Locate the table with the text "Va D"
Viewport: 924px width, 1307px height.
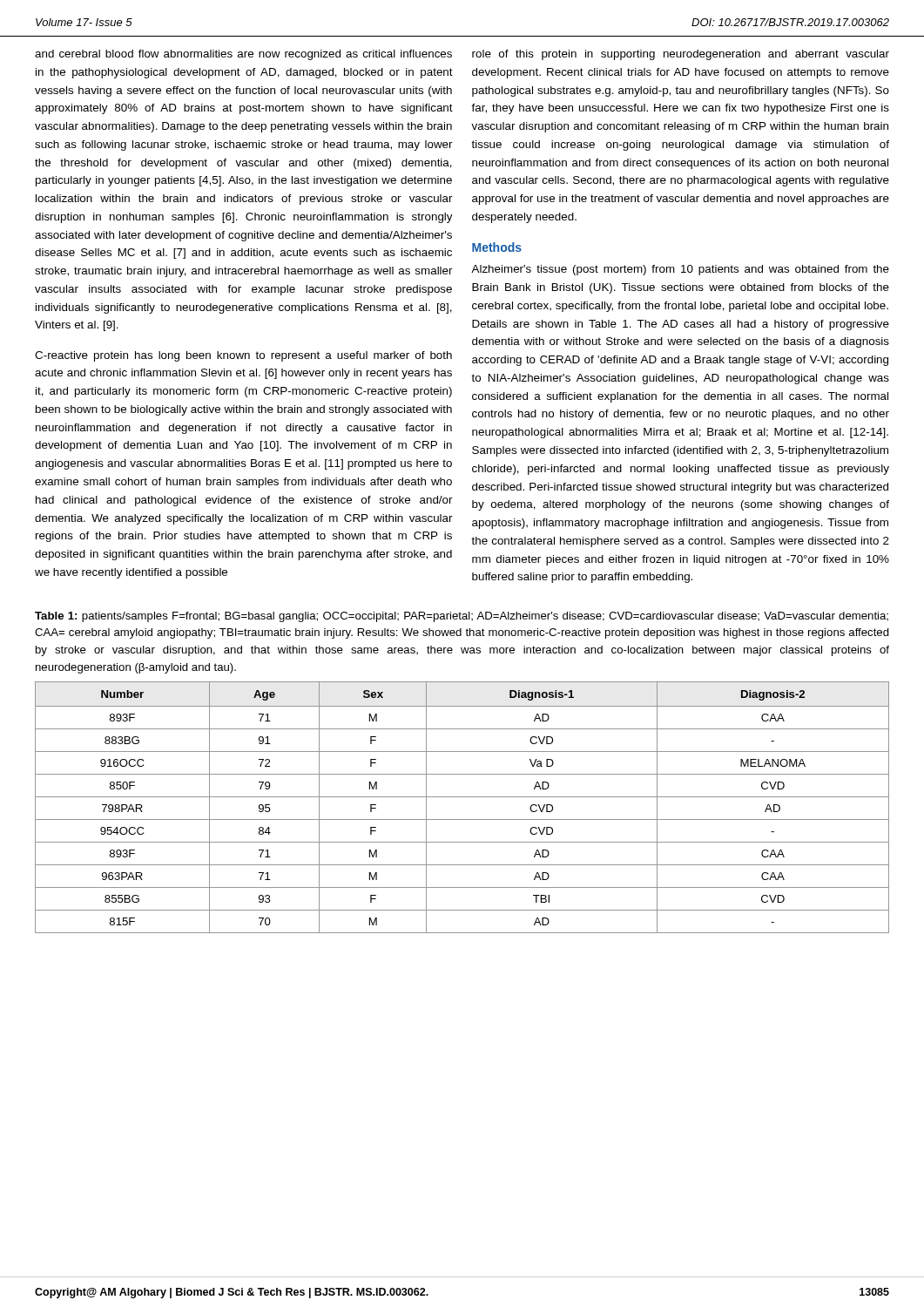pyautogui.click(x=462, y=811)
